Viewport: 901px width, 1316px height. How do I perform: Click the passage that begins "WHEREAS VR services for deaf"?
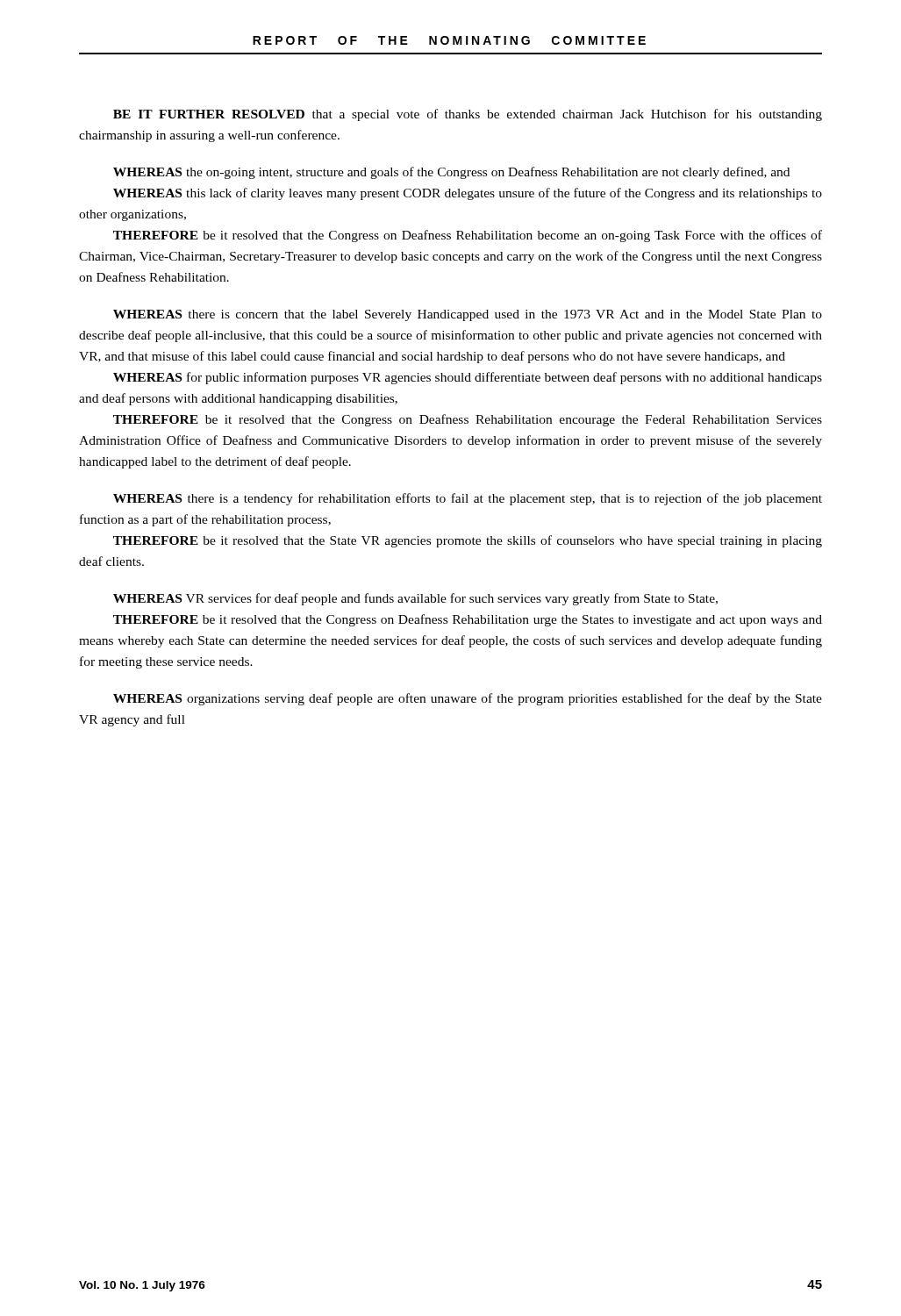point(450,630)
